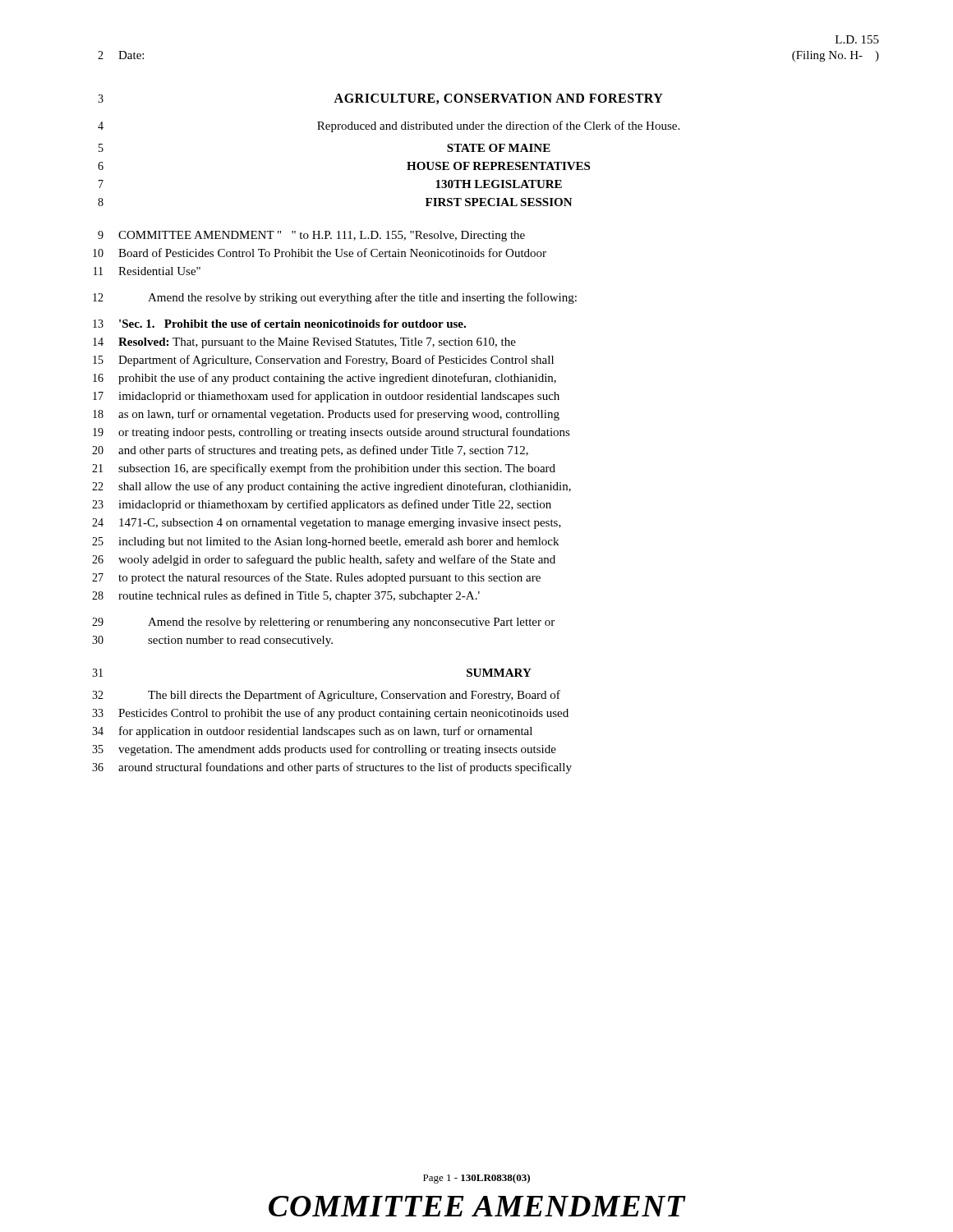Locate the text starting "13 'Sec. 1. Prohibit the use of"
This screenshot has height=1232, width=953.
click(x=476, y=459)
